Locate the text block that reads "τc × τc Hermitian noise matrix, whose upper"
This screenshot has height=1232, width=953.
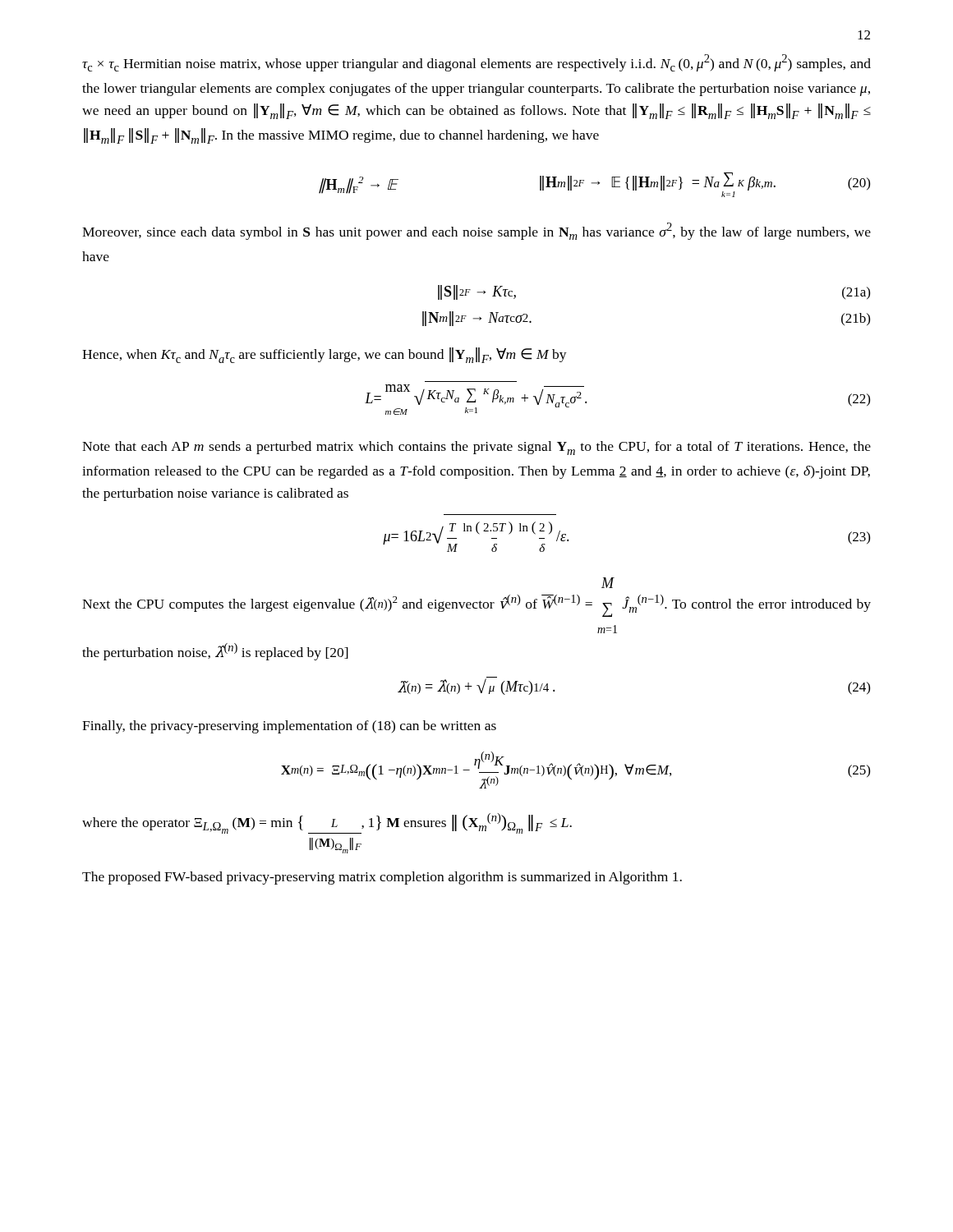[476, 99]
